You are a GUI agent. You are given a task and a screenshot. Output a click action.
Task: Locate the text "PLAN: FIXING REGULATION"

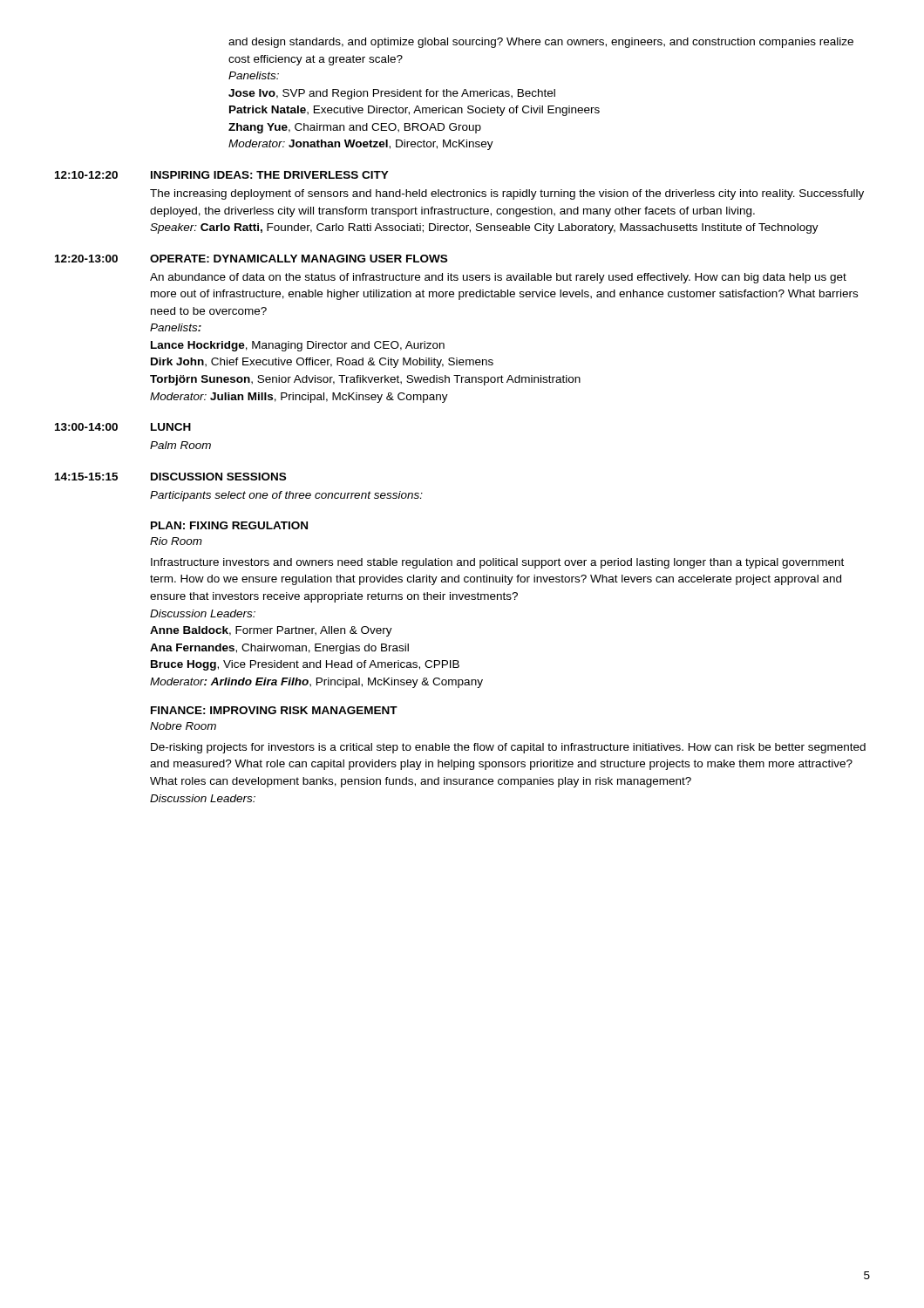click(229, 526)
